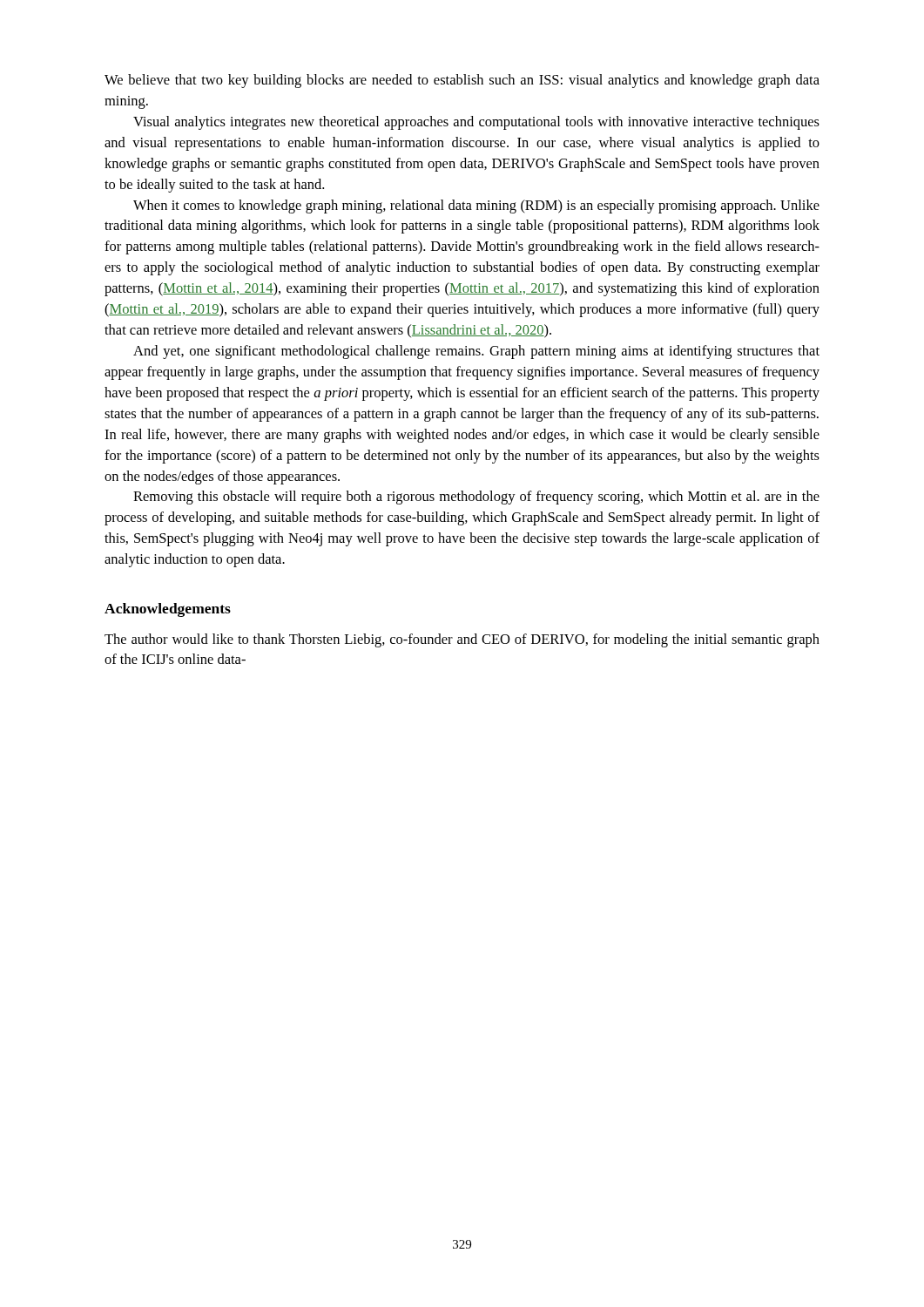Screen dimensions: 1307x924
Task: Select the text block that says "Removing this obstacle"
Action: pyautogui.click(x=462, y=528)
